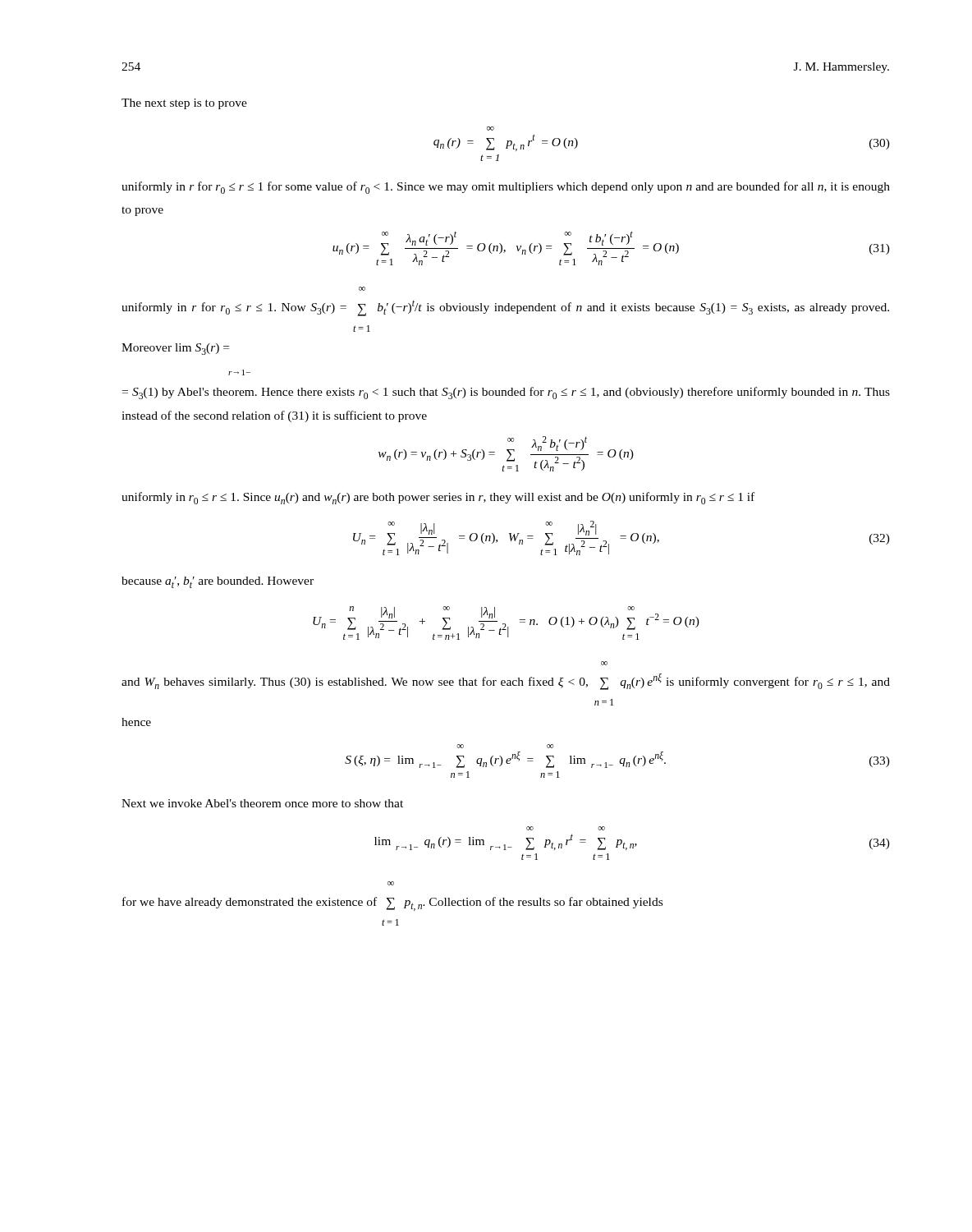The width and height of the screenshot is (972, 1232).
Task: Click on the text starting "uniformly in r0 ≤"
Action: 506,498
